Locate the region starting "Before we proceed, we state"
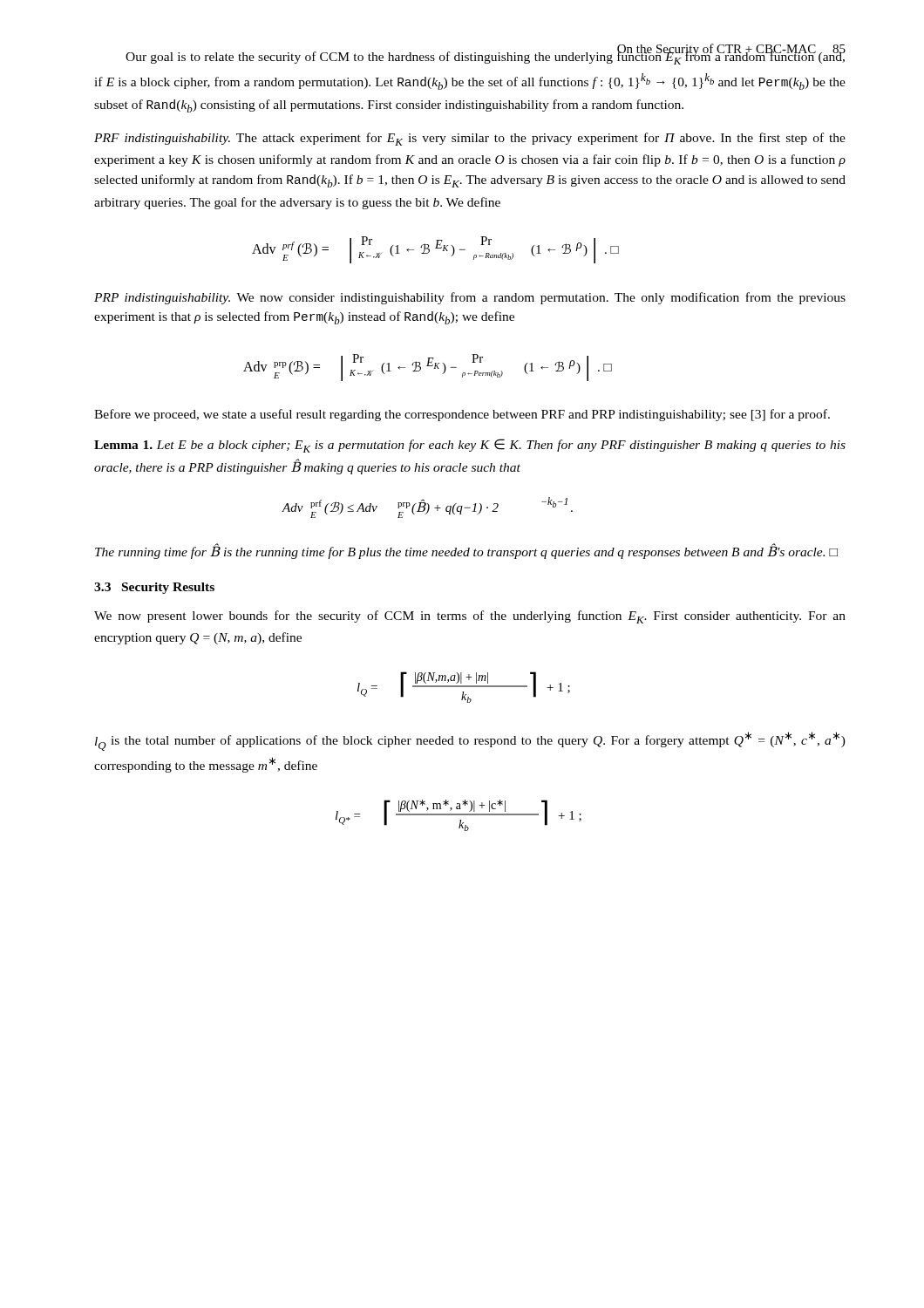924x1308 pixels. point(470,415)
